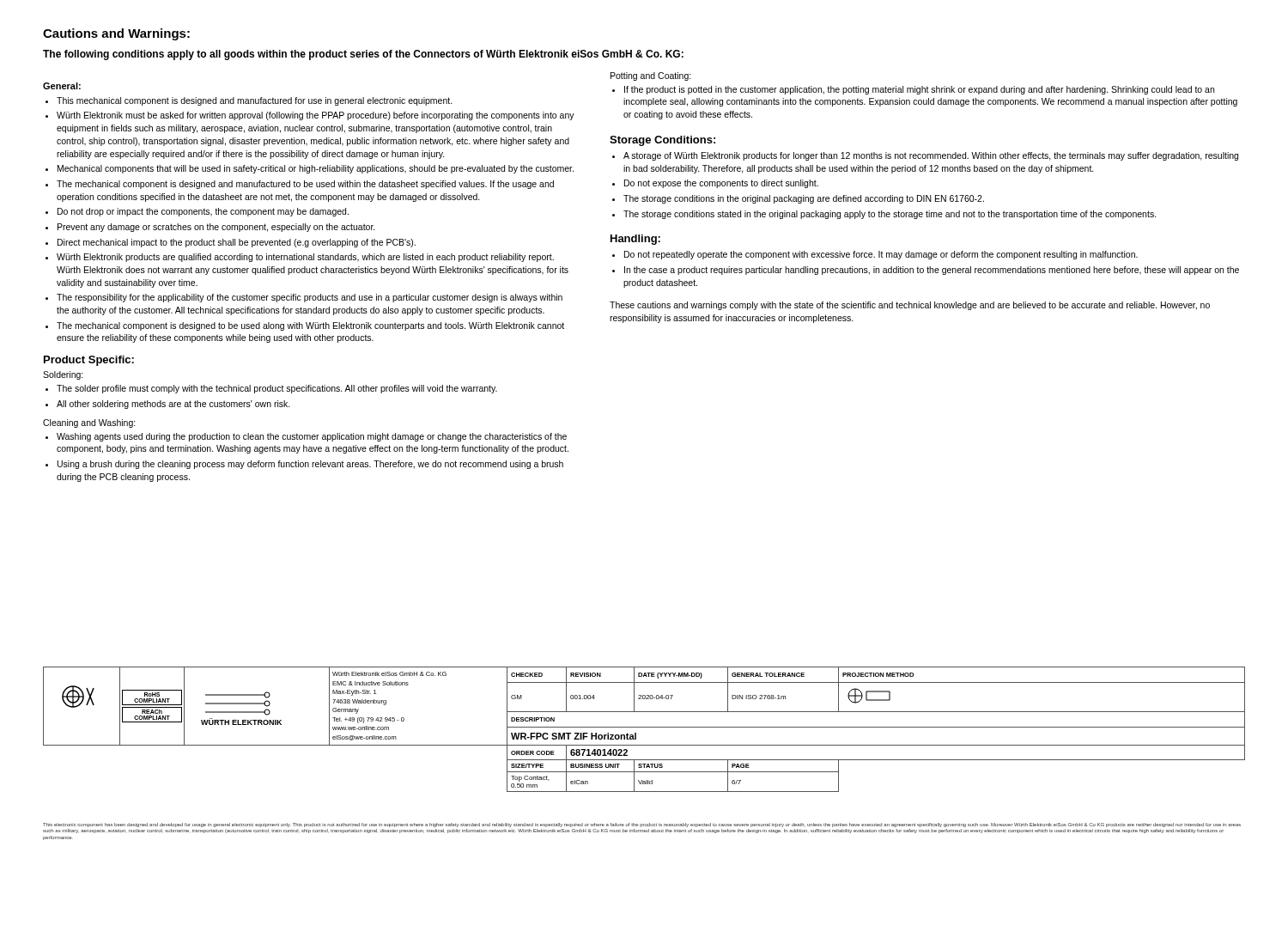Find the region starting "If the product is potted in the customer"
Screen dimensions: 944x1288
click(x=931, y=102)
